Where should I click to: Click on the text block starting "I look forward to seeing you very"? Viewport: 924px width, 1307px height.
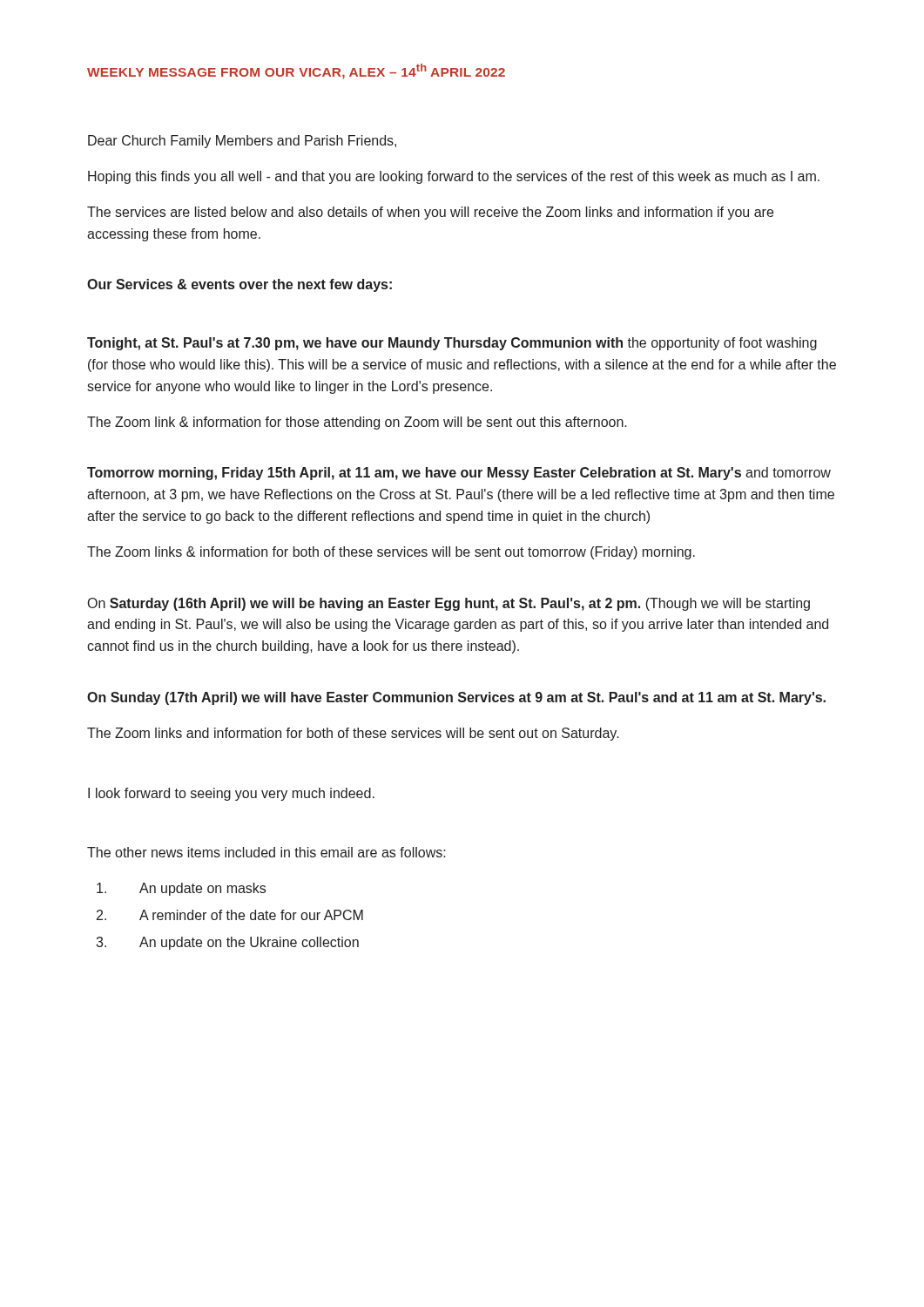point(231,793)
